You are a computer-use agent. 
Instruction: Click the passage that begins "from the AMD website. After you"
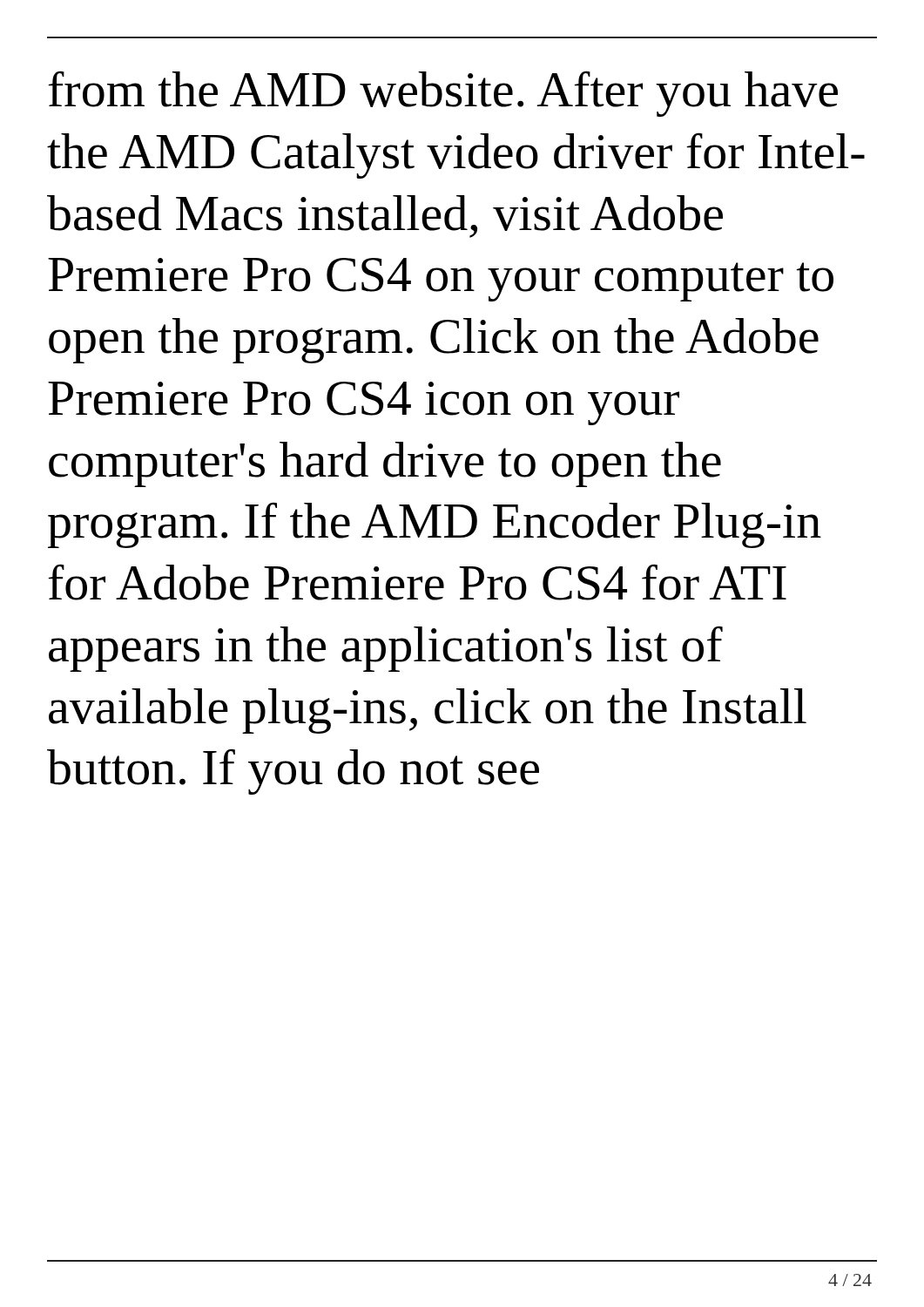[457, 428]
